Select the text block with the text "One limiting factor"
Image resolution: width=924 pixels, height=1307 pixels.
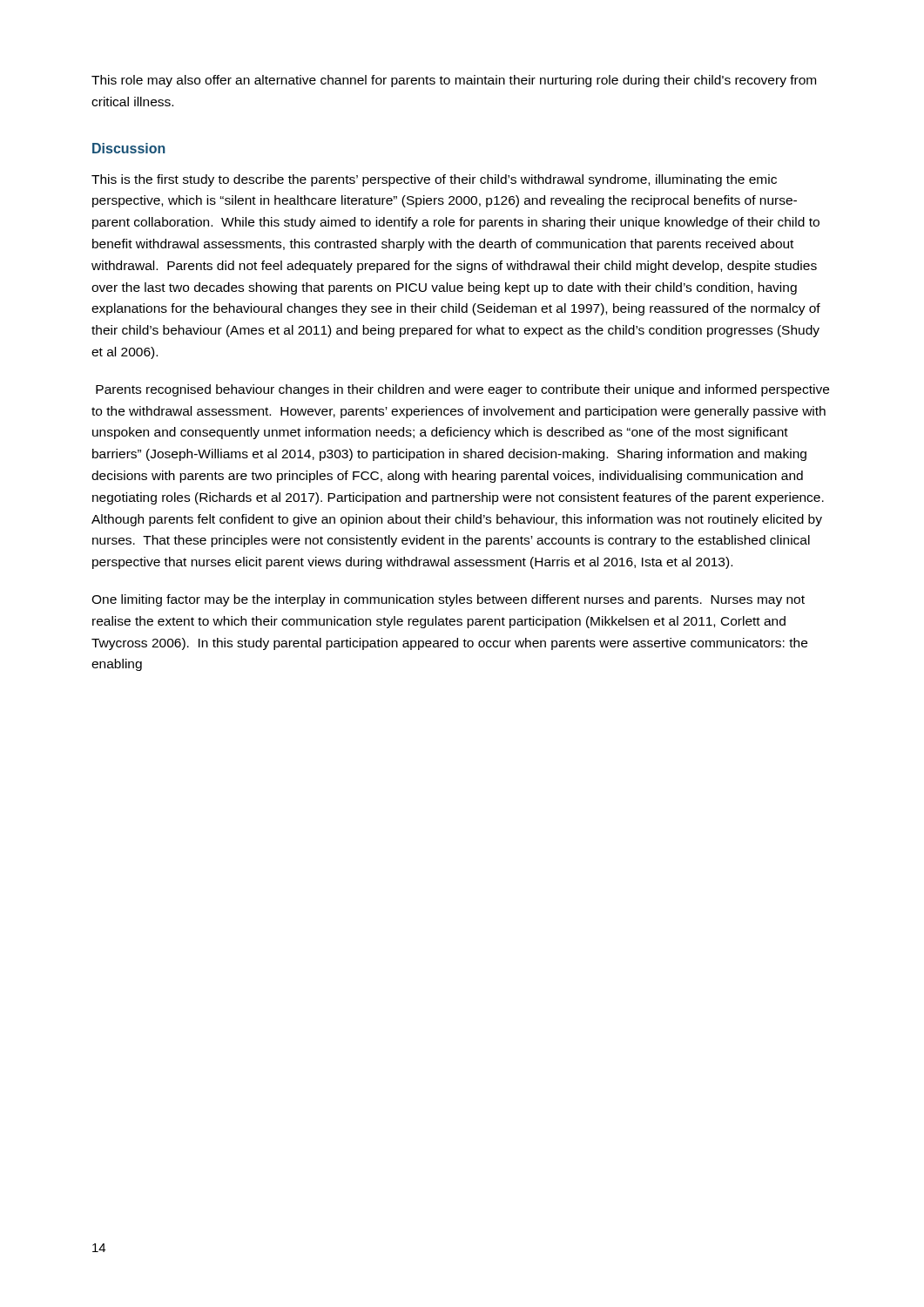coord(450,631)
